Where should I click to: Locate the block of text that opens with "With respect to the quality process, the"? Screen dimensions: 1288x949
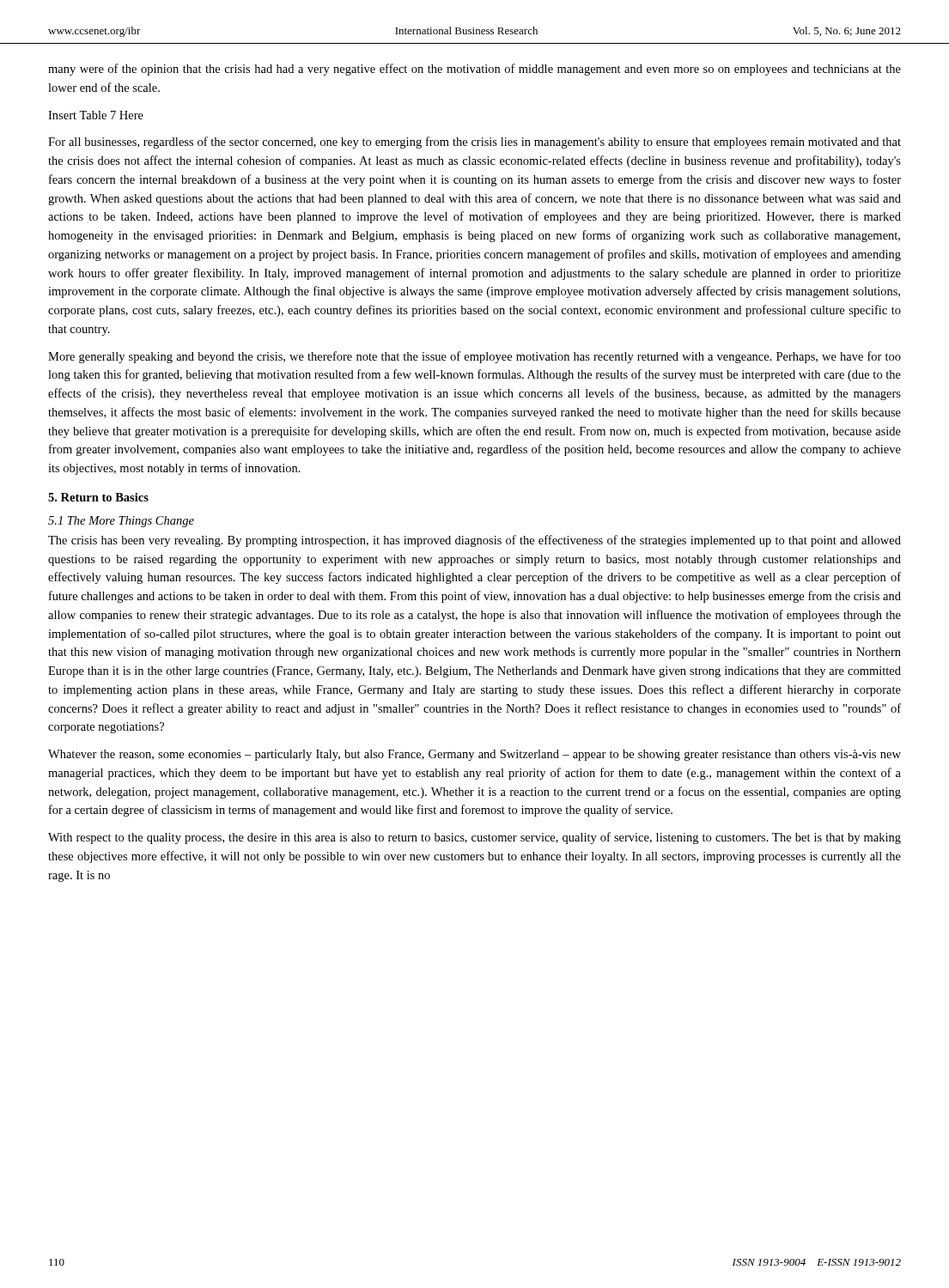tap(474, 856)
